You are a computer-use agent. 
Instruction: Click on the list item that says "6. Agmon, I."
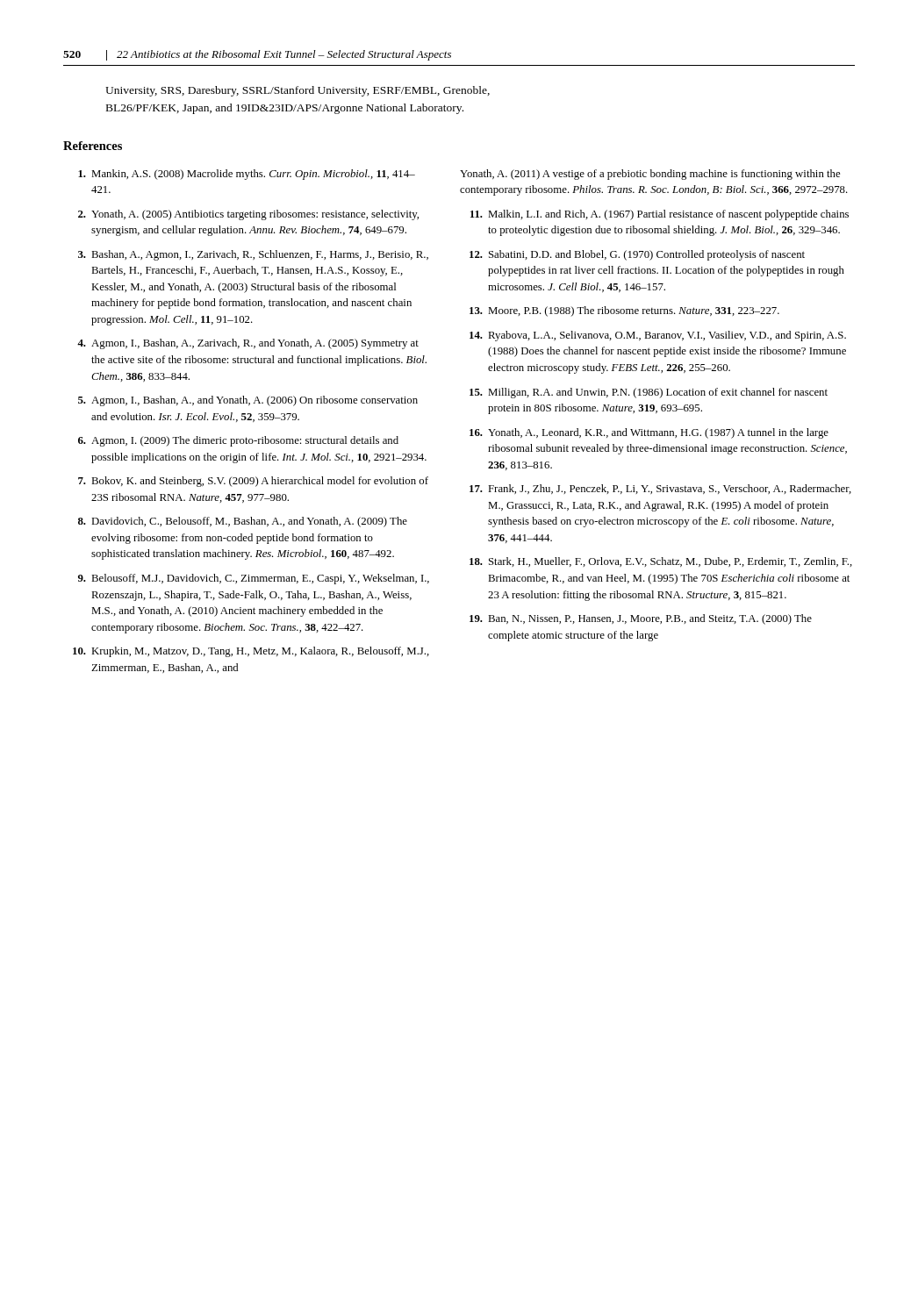click(x=247, y=449)
